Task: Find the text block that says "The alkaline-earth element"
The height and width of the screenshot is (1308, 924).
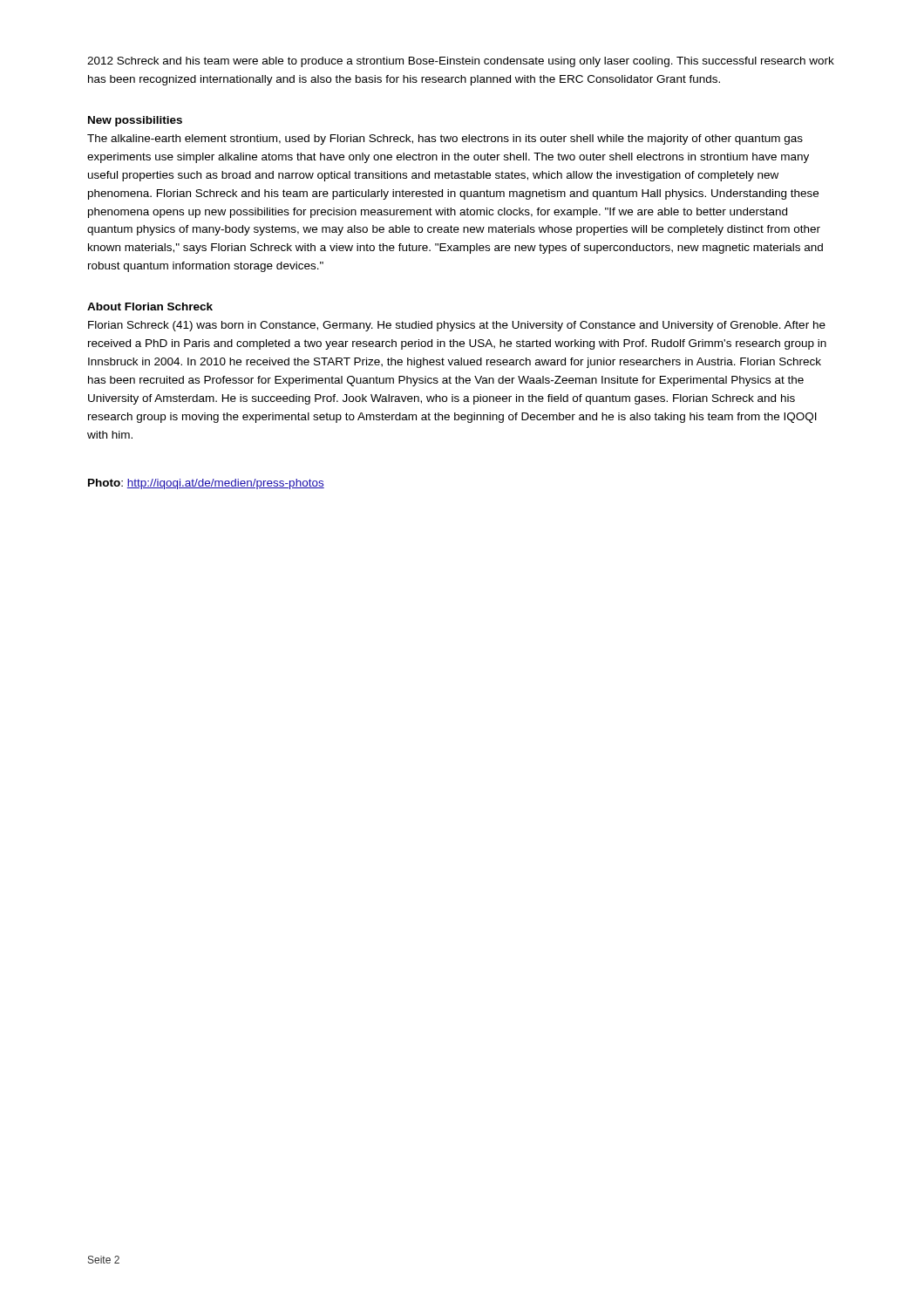Action: (455, 202)
